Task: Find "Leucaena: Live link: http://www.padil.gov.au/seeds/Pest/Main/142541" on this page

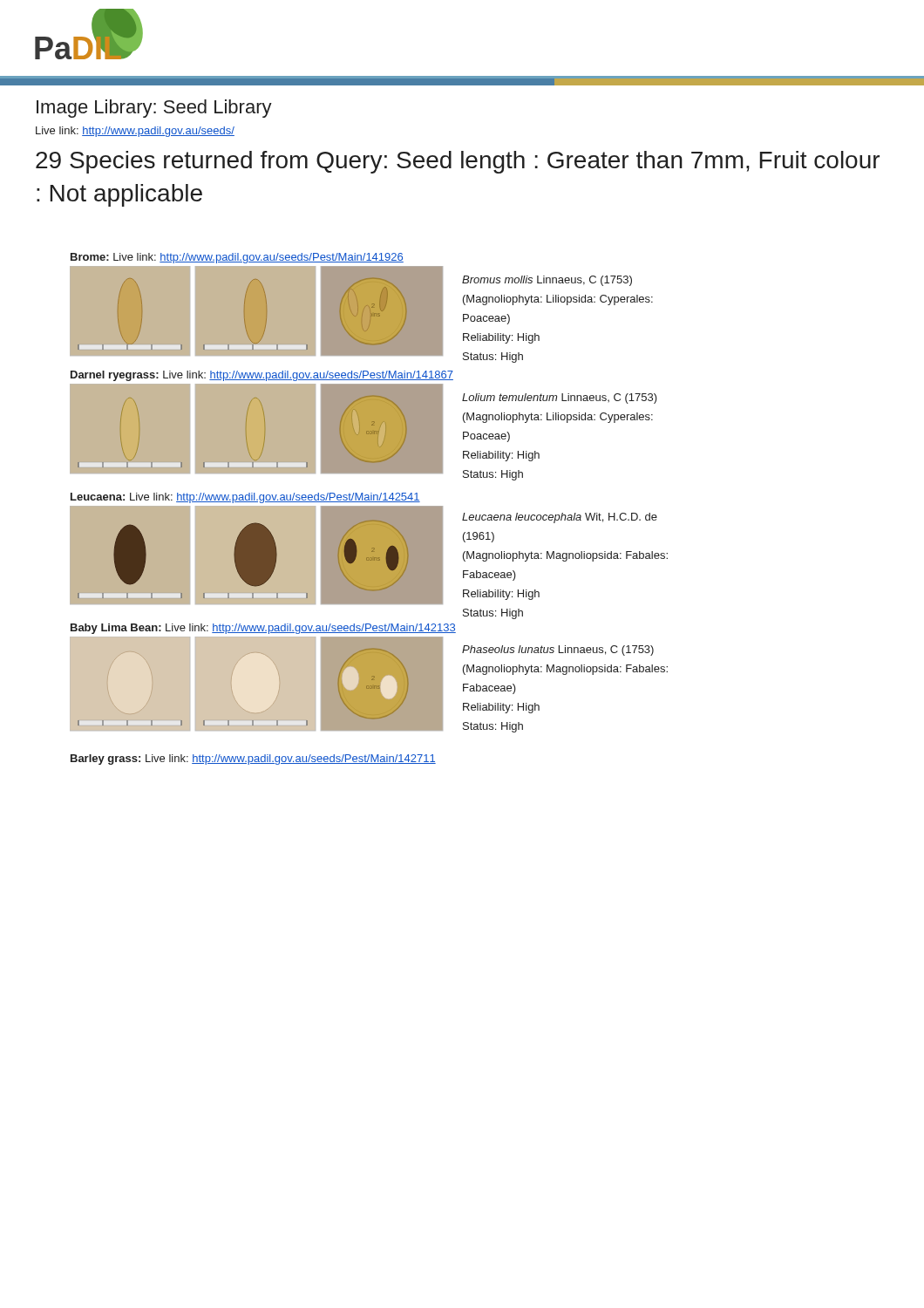Action: click(x=245, y=497)
